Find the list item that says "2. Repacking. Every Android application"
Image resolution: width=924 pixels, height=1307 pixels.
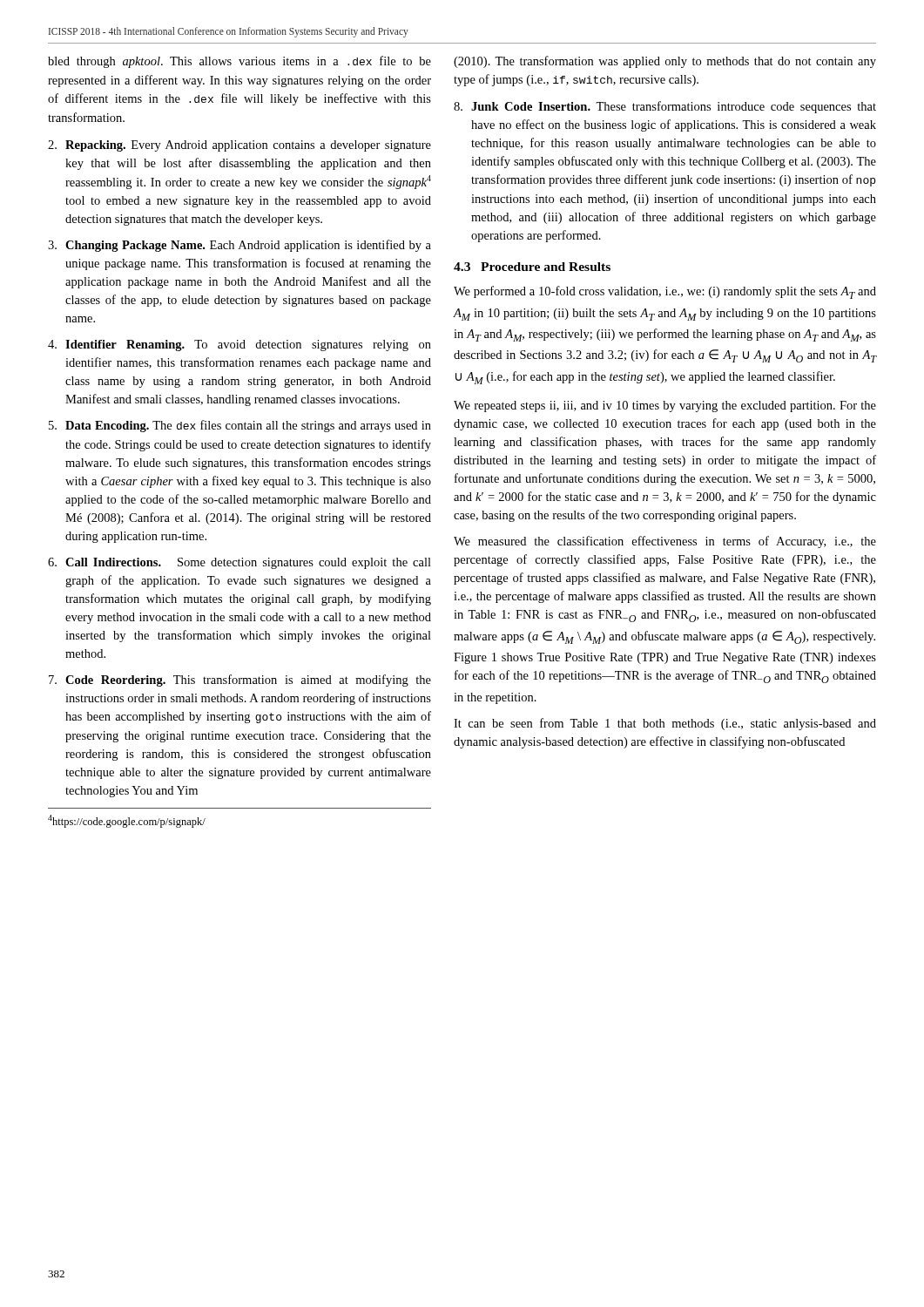[x=239, y=182]
